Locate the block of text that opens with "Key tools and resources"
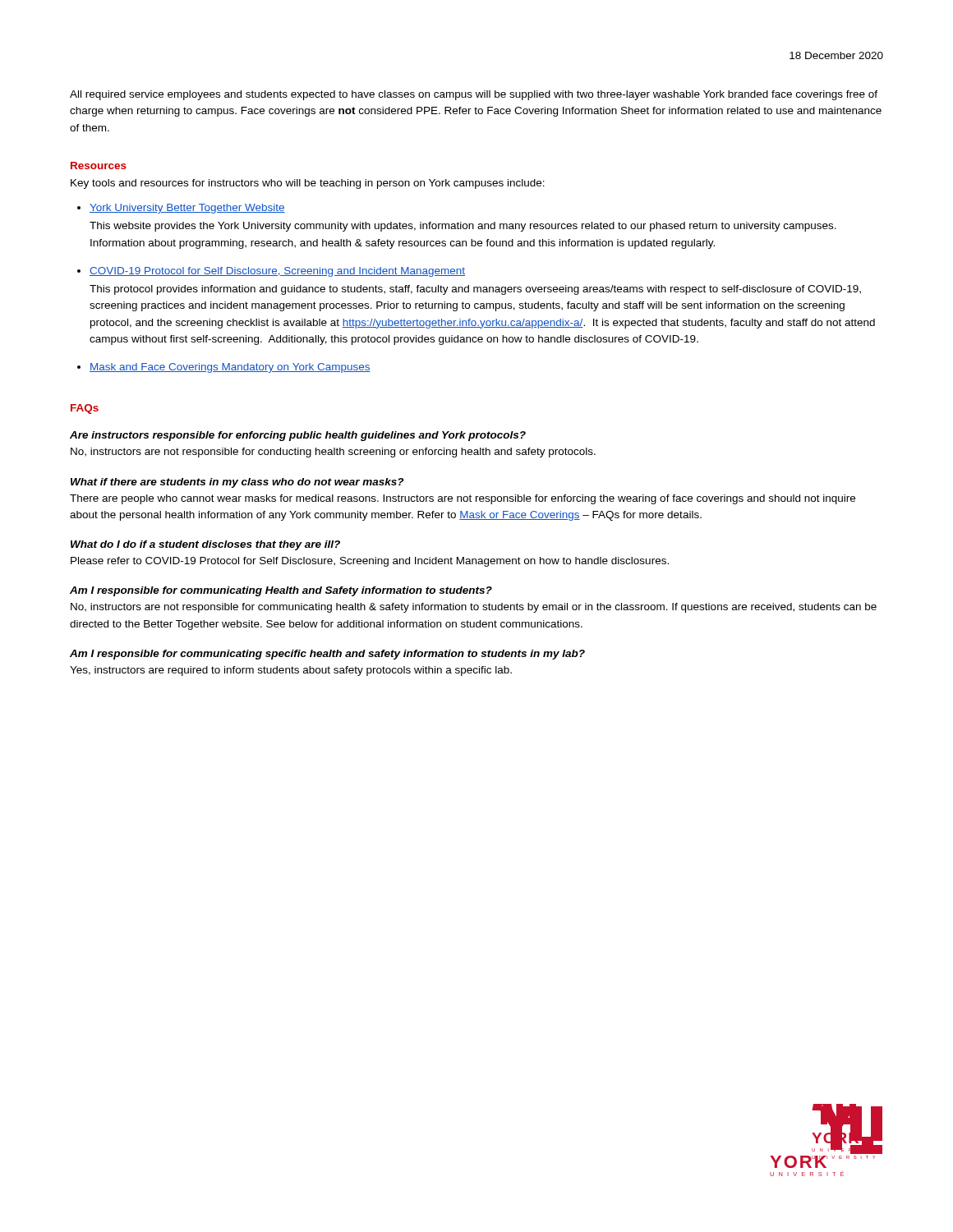The width and height of the screenshot is (953, 1232). click(307, 183)
